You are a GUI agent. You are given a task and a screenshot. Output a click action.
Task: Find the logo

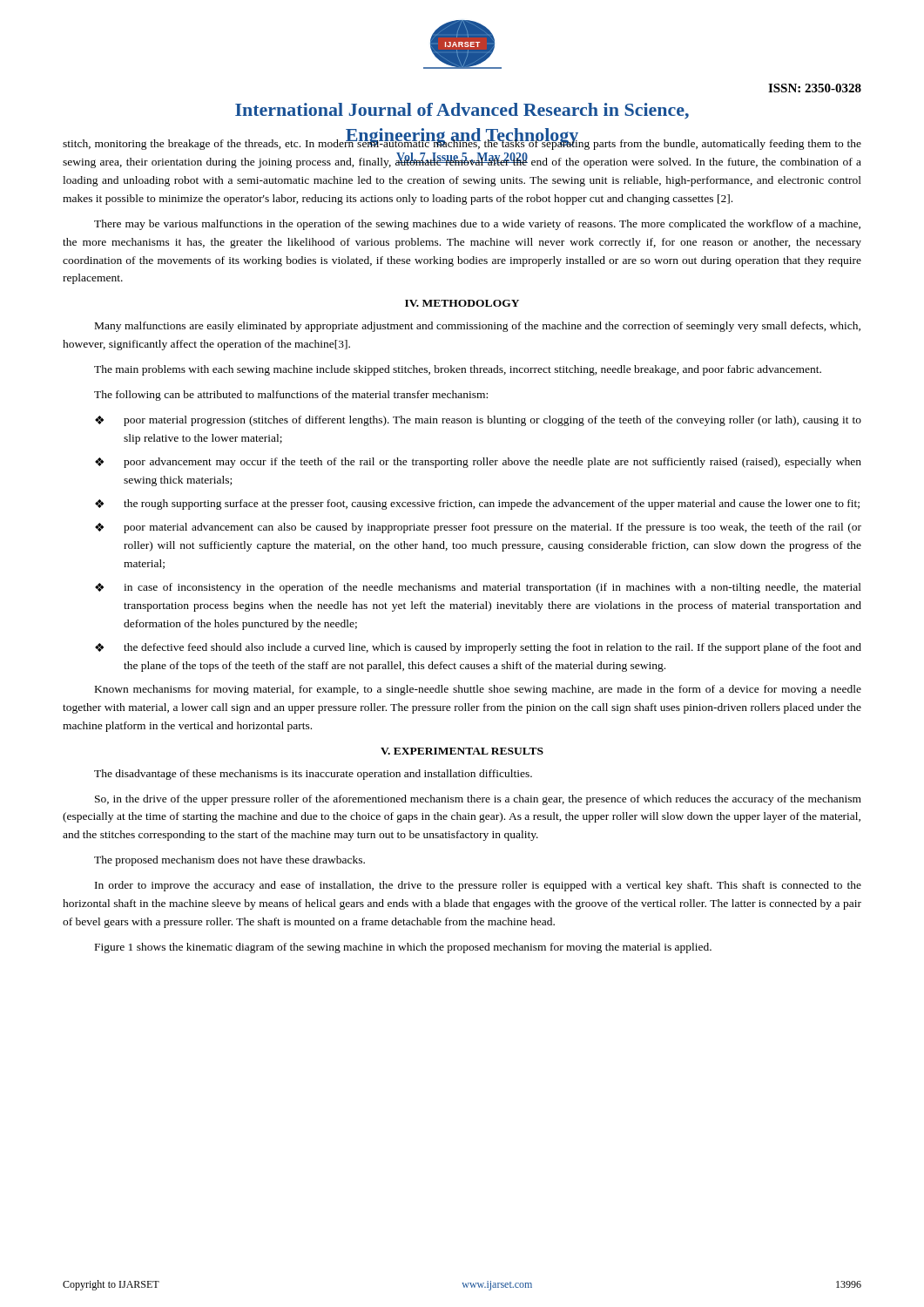point(462,47)
